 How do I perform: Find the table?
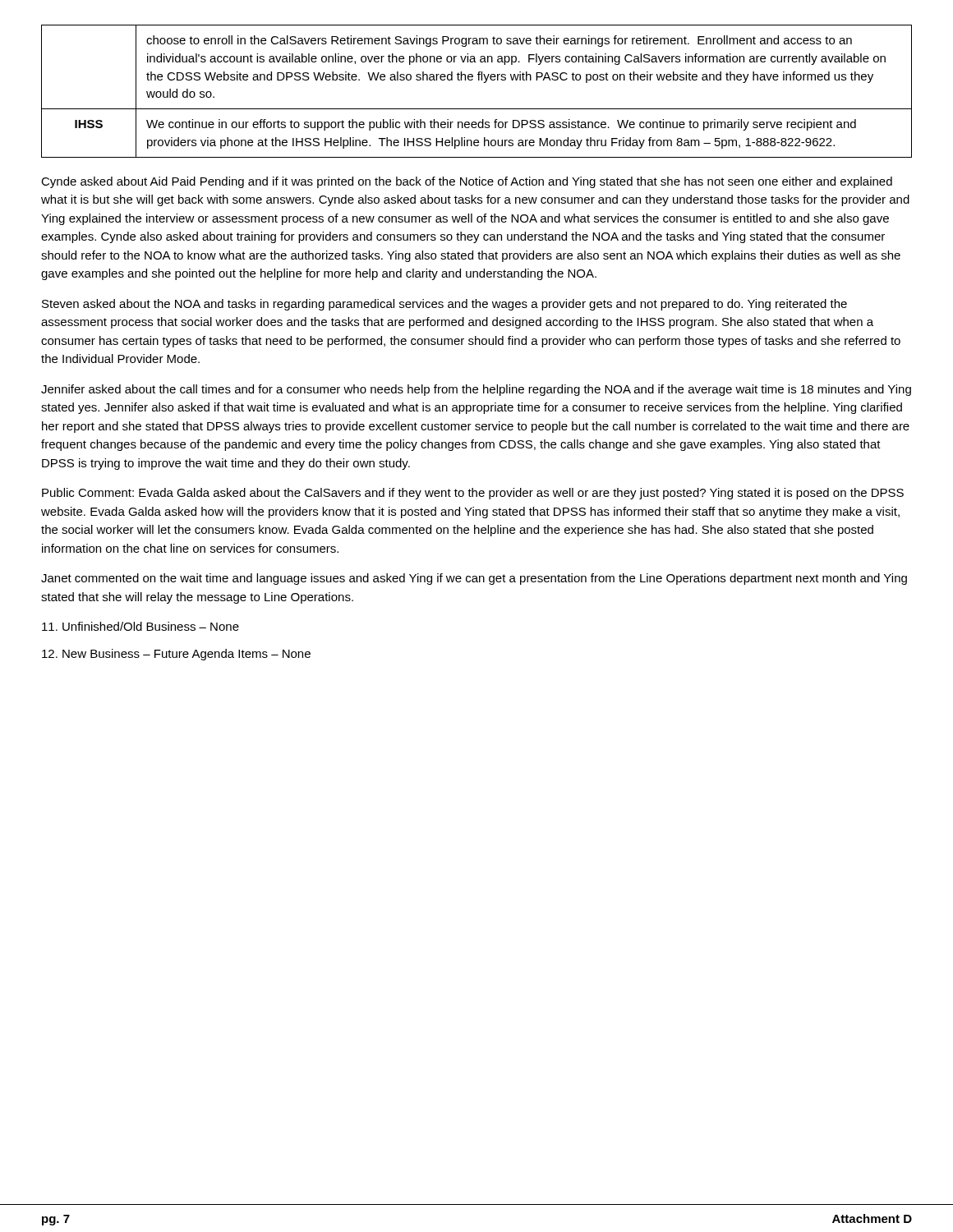(x=476, y=91)
